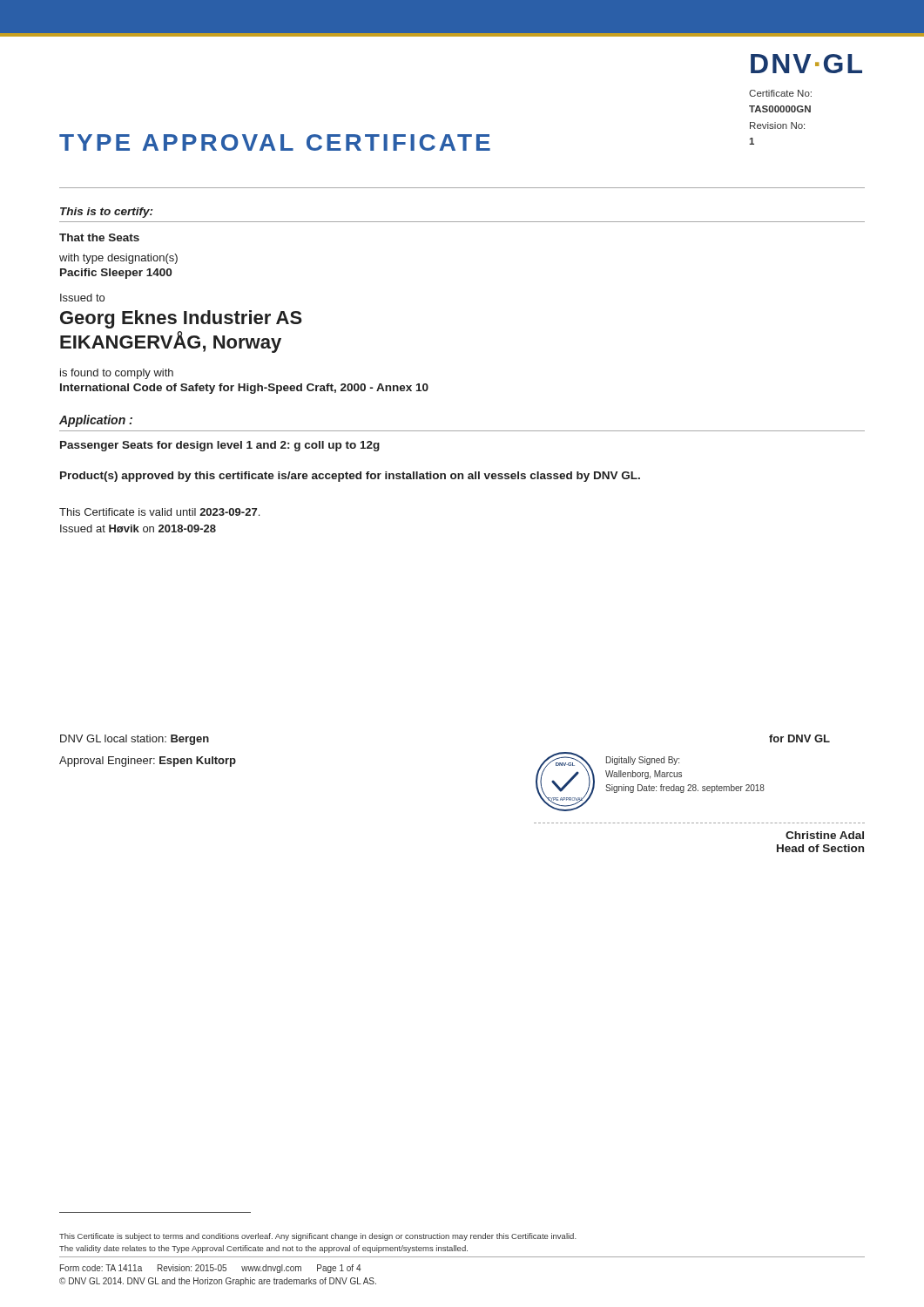Point to "Application :"

[x=96, y=420]
